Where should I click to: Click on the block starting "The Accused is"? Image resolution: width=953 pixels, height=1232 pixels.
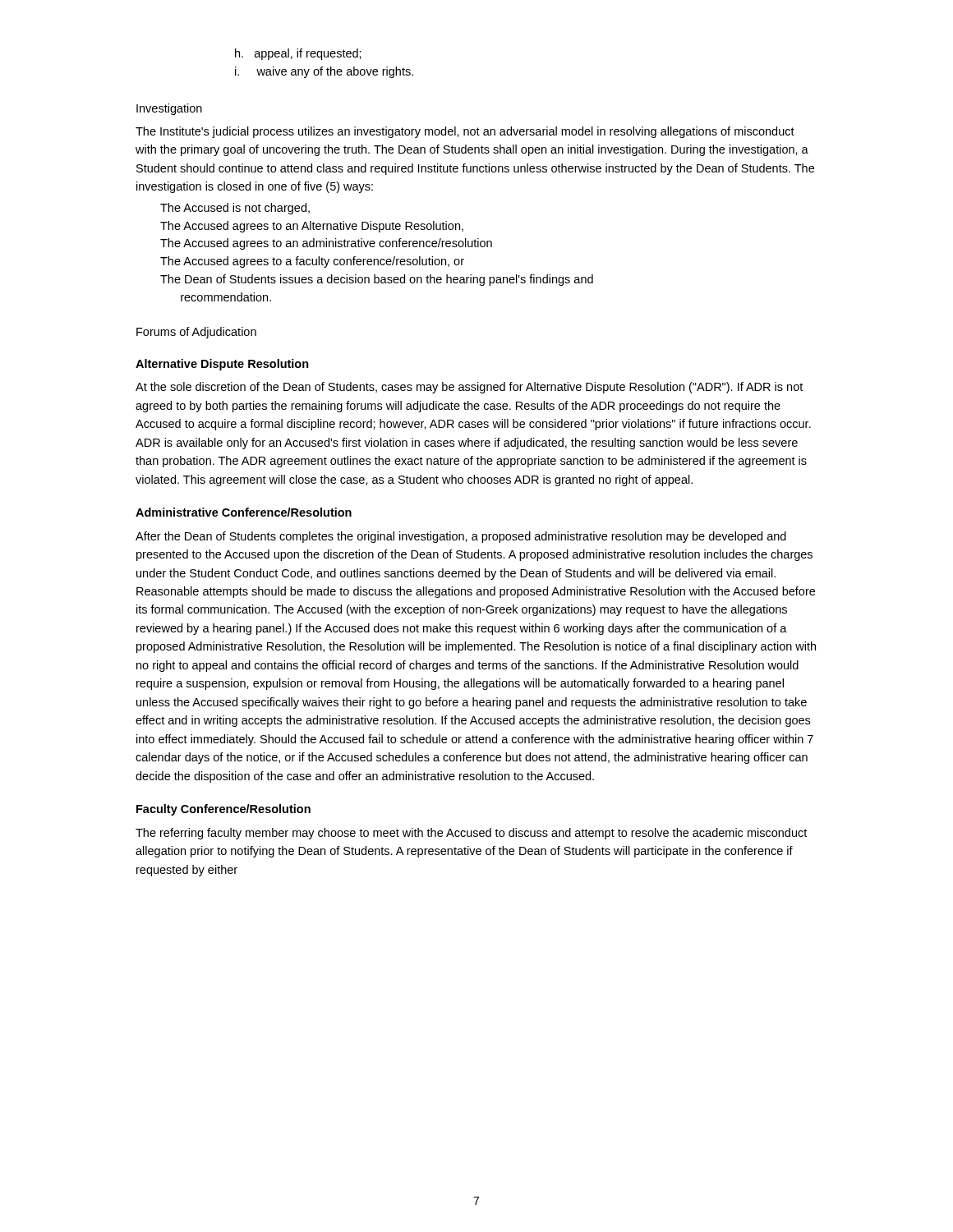coord(235,208)
